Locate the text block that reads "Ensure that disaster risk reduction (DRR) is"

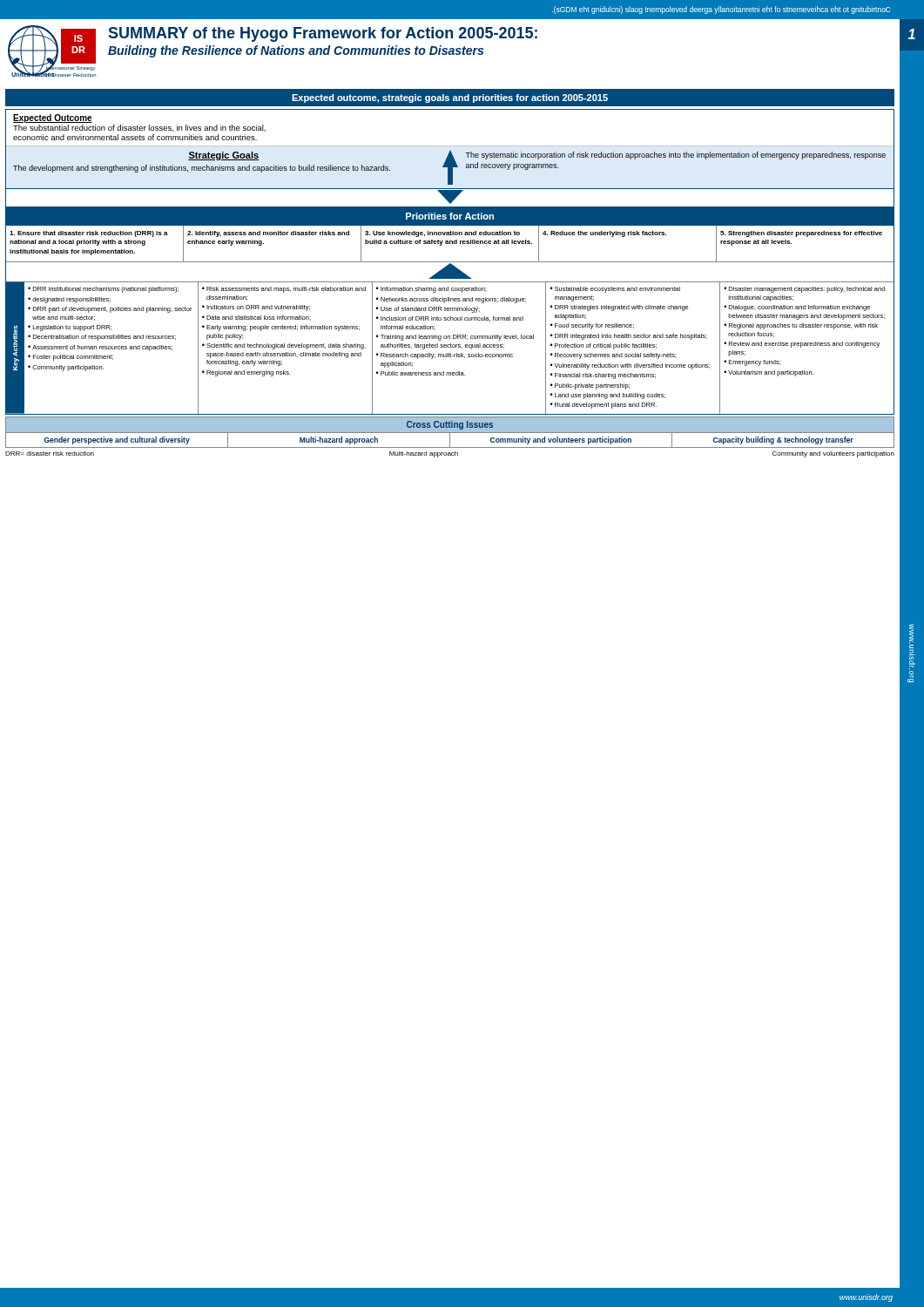(x=95, y=243)
